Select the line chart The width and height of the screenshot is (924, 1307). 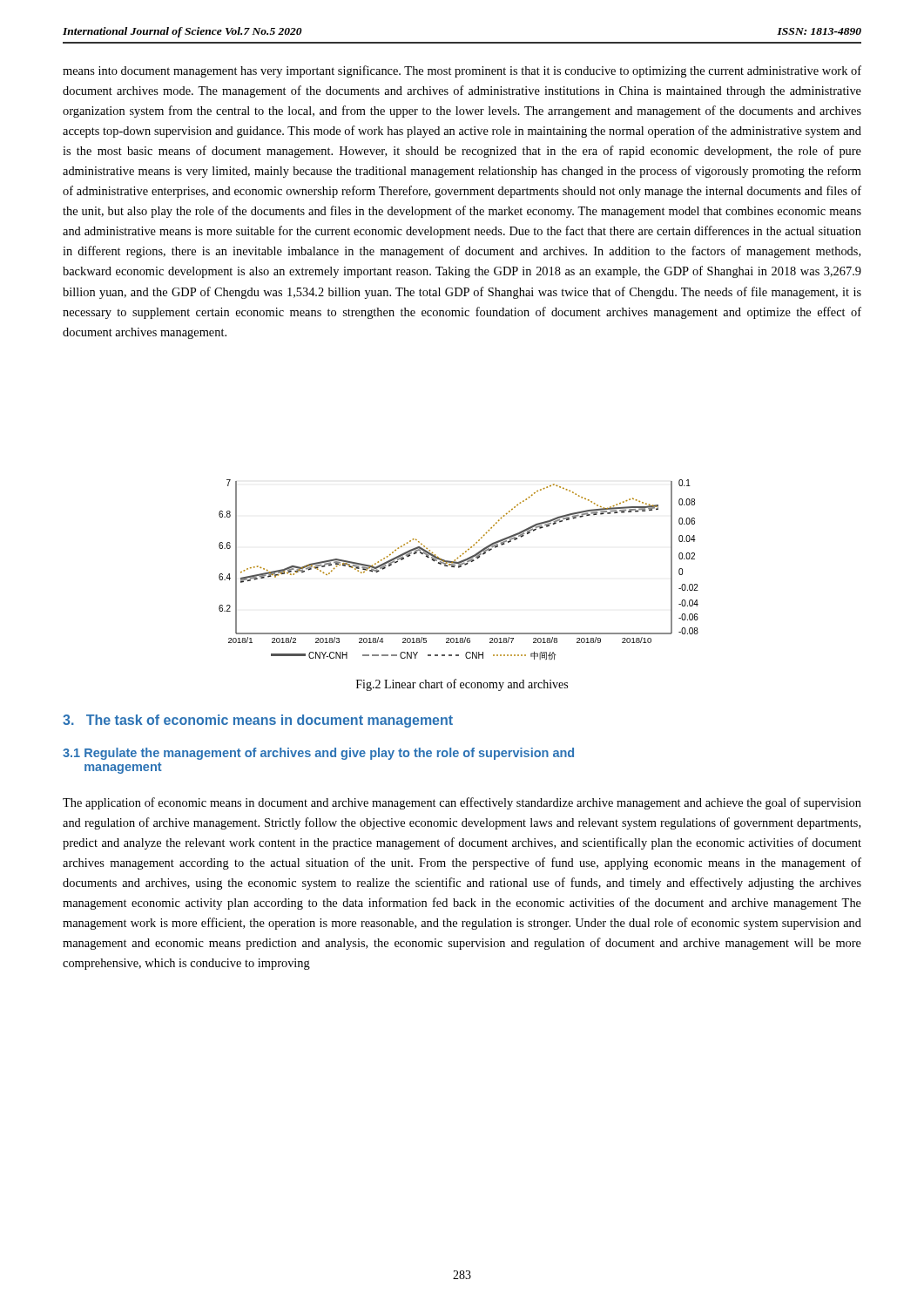462,582
